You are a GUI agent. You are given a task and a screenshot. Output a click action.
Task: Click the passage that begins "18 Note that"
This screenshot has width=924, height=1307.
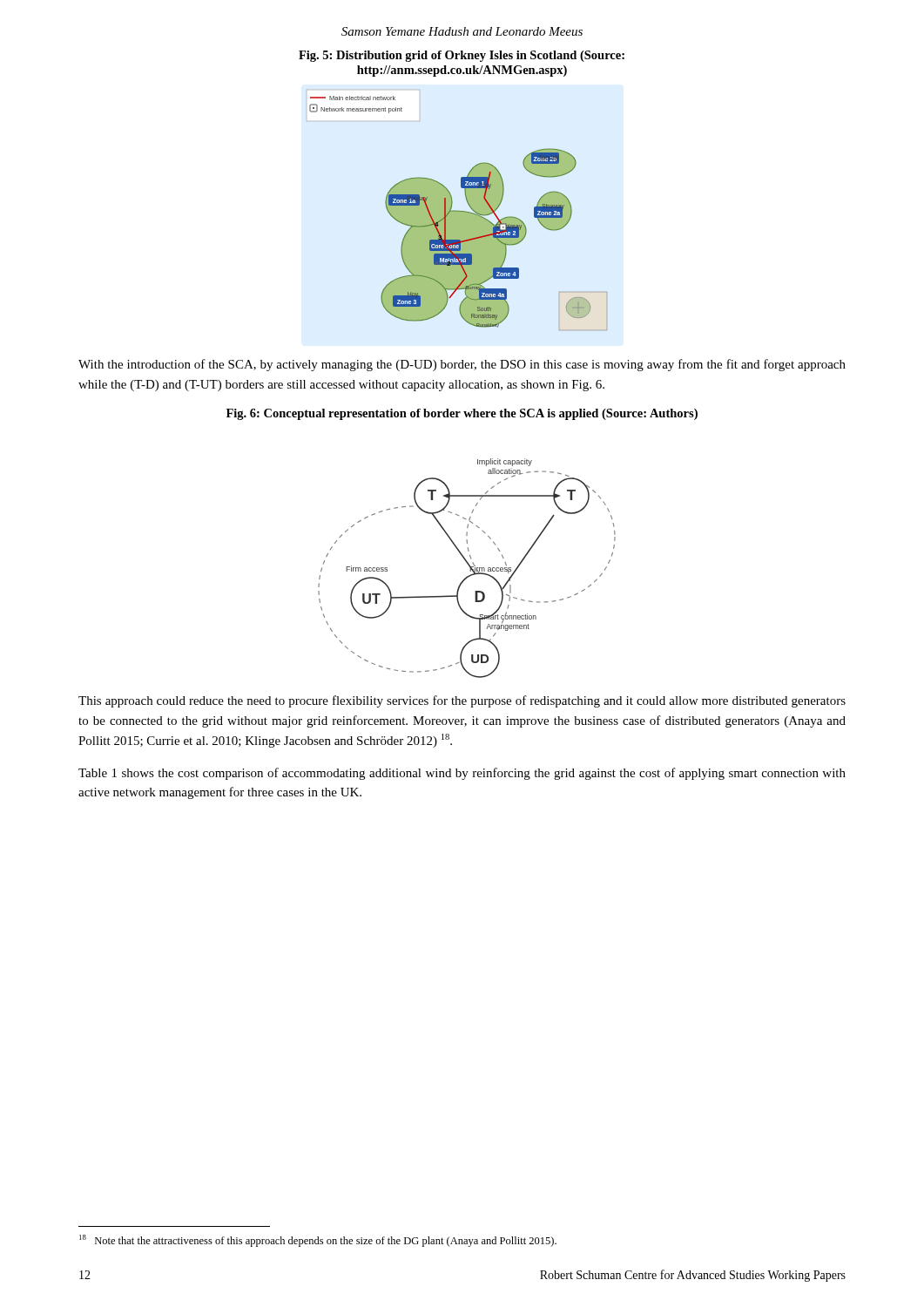[318, 1240]
